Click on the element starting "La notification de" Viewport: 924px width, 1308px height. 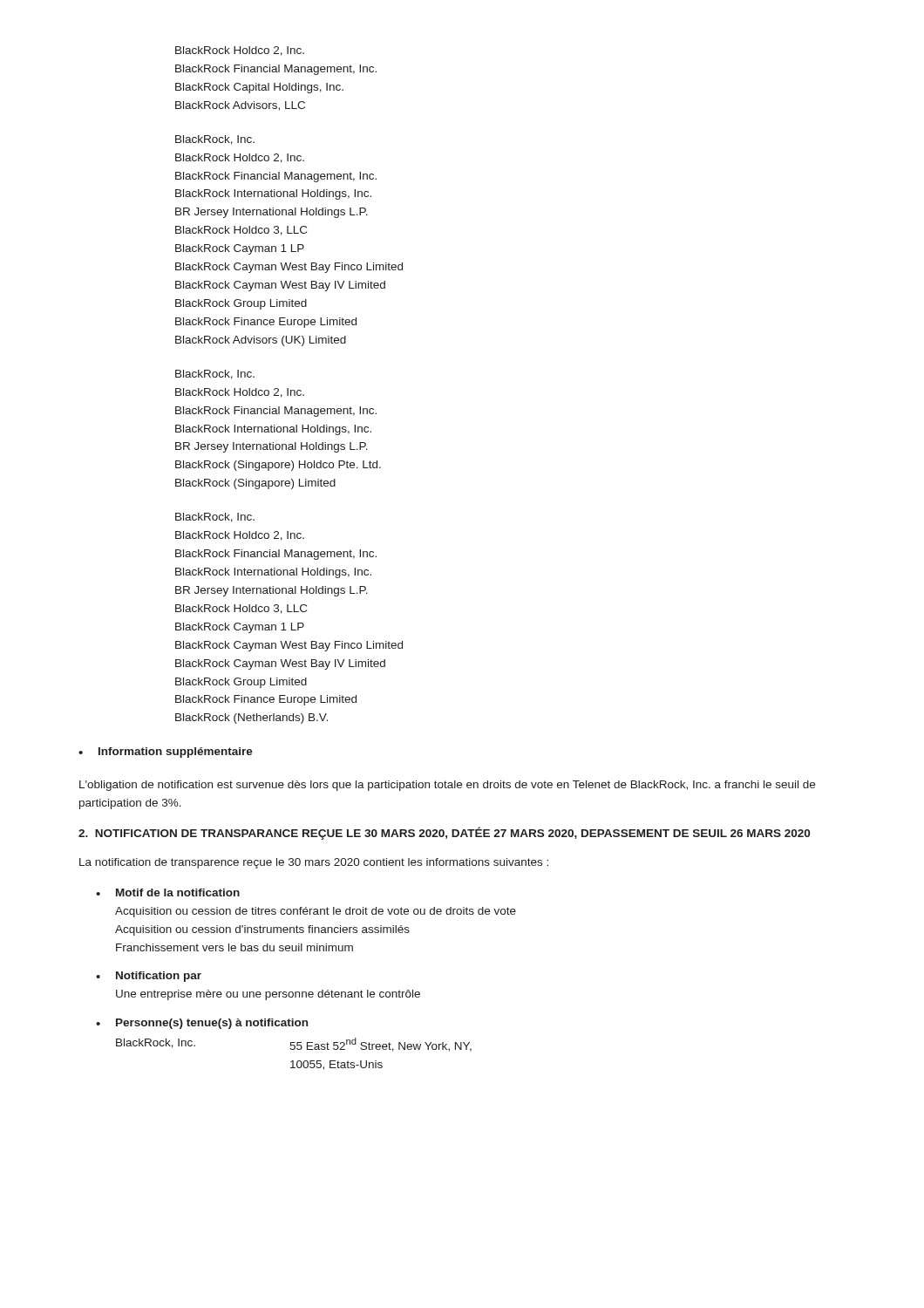(314, 862)
